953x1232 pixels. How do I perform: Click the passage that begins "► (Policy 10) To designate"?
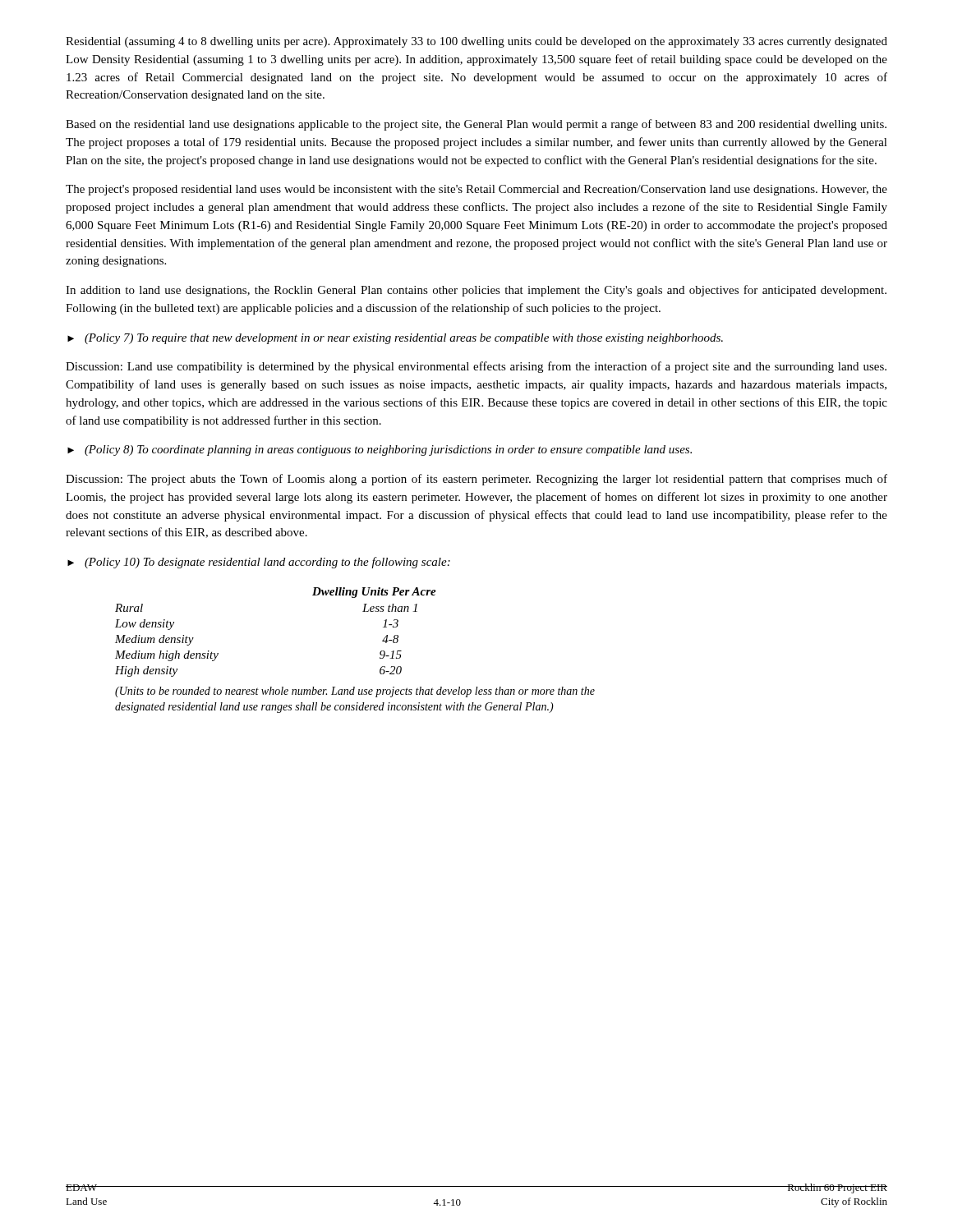(x=259, y=563)
